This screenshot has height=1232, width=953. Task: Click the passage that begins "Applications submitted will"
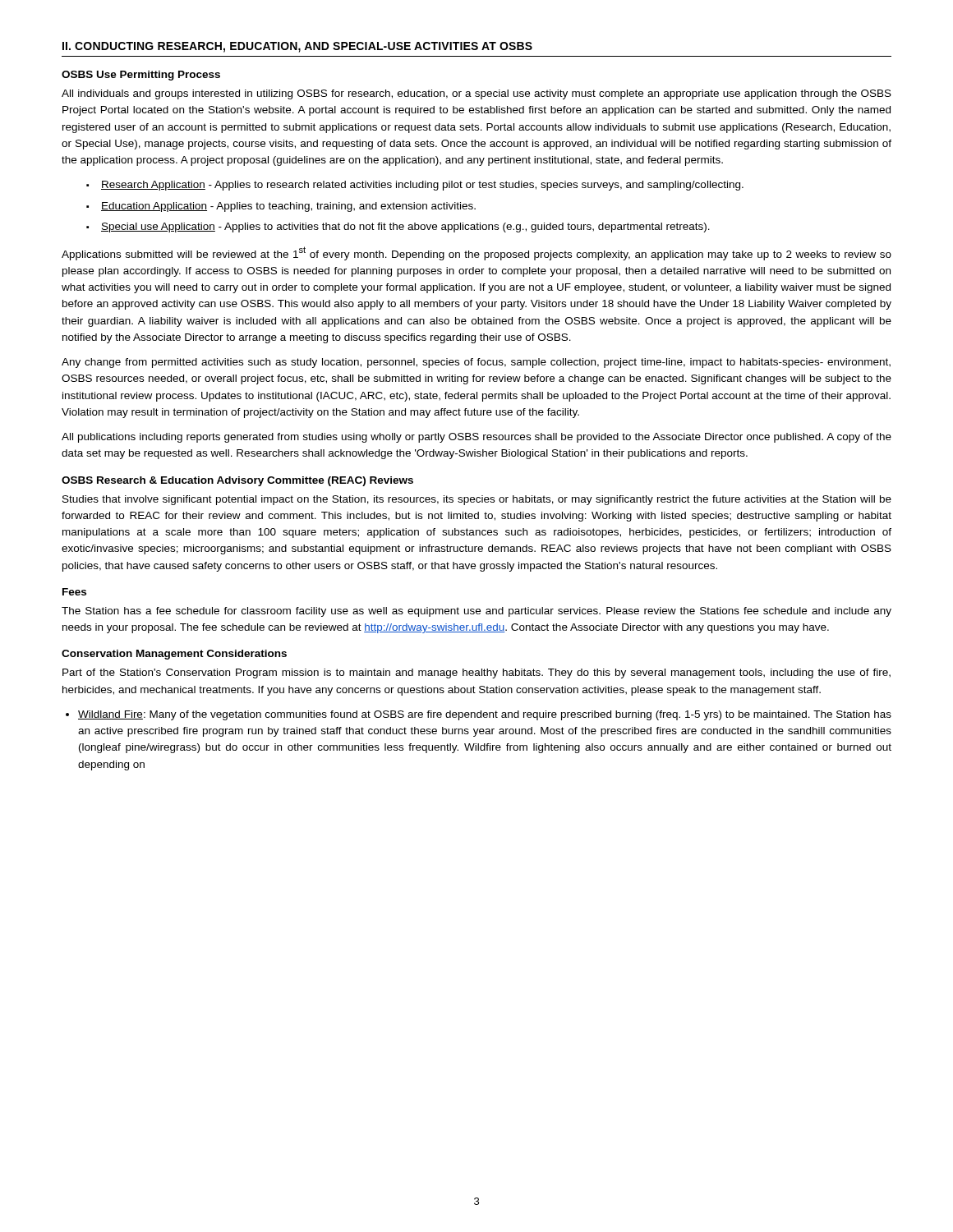(x=476, y=294)
